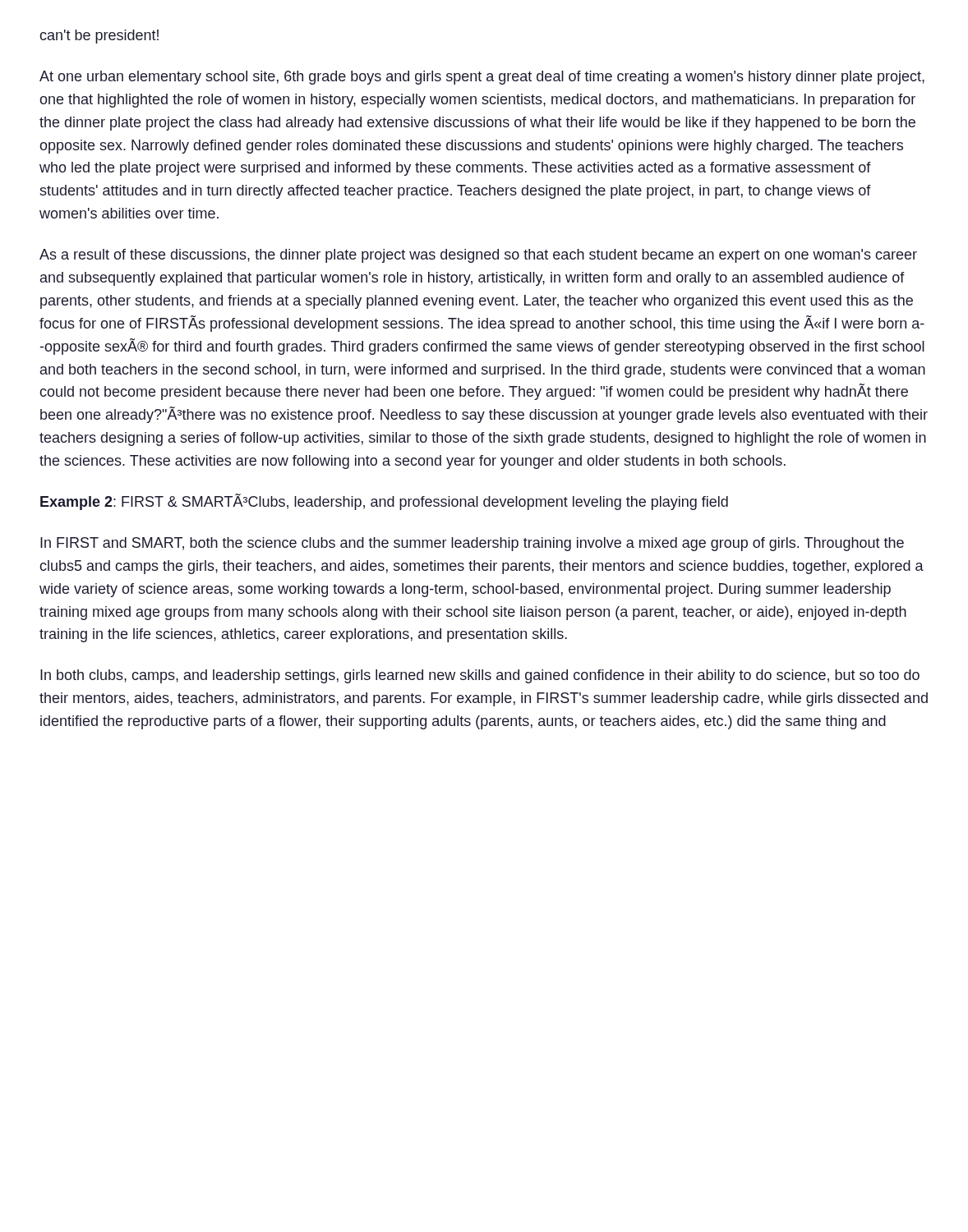Select the text block that says "In FIRST and SMART, both the"
Screen dimensions: 1232x968
click(x=481, y=589)
